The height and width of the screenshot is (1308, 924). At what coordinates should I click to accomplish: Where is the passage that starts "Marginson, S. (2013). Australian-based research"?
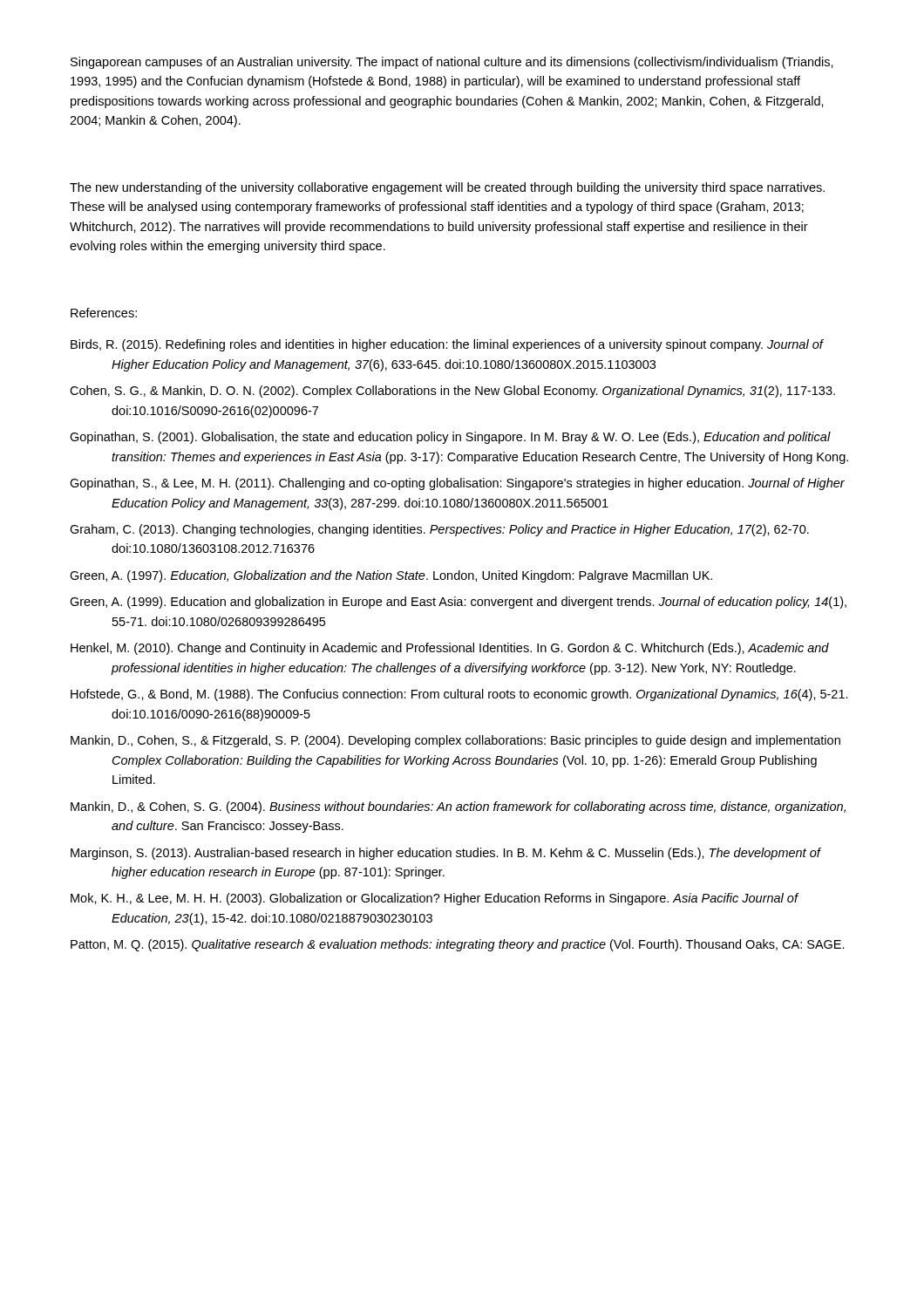pos(445,862)
